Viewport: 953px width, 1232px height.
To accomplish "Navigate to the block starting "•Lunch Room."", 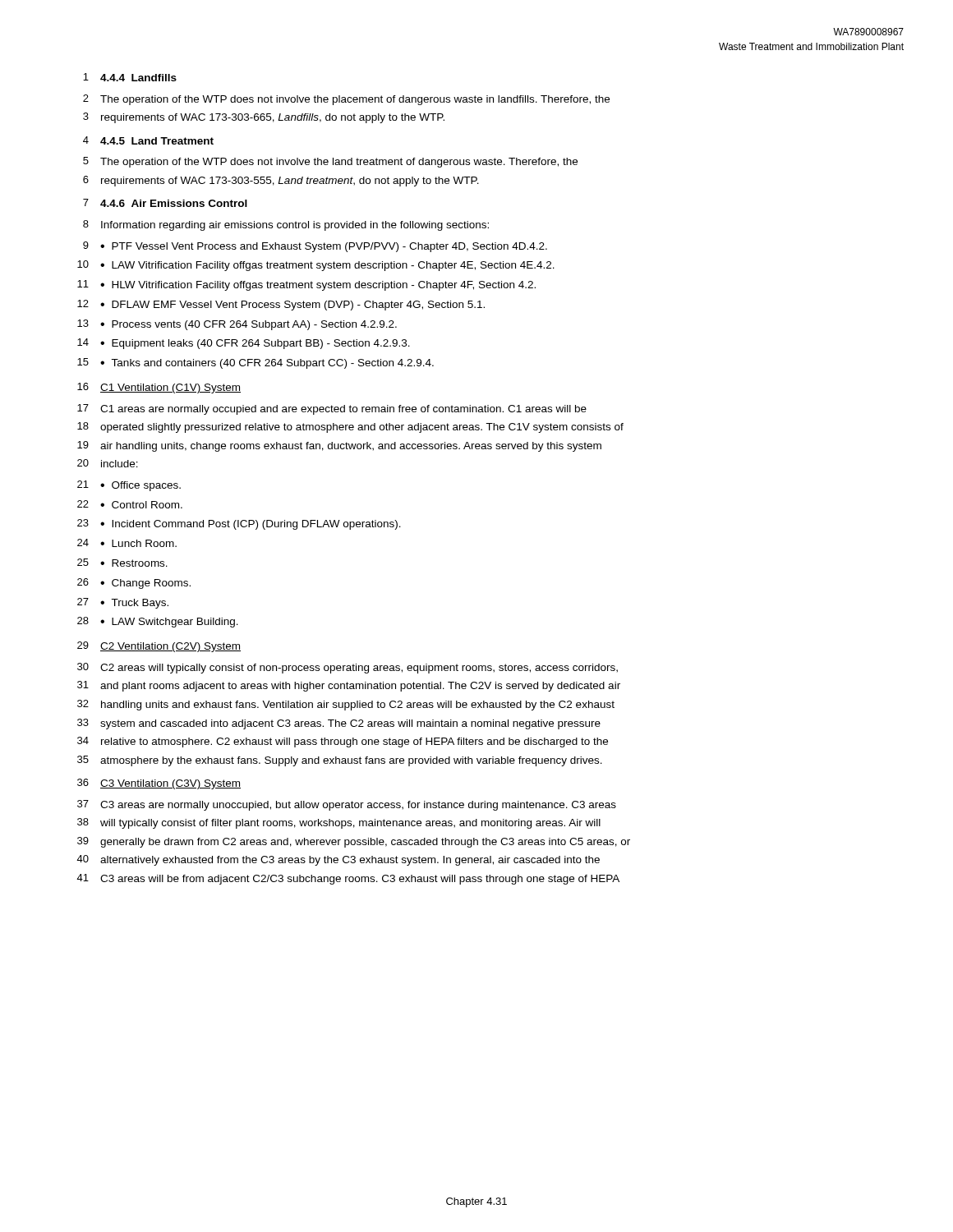I will pyautogui.click(x=138, y=543).
